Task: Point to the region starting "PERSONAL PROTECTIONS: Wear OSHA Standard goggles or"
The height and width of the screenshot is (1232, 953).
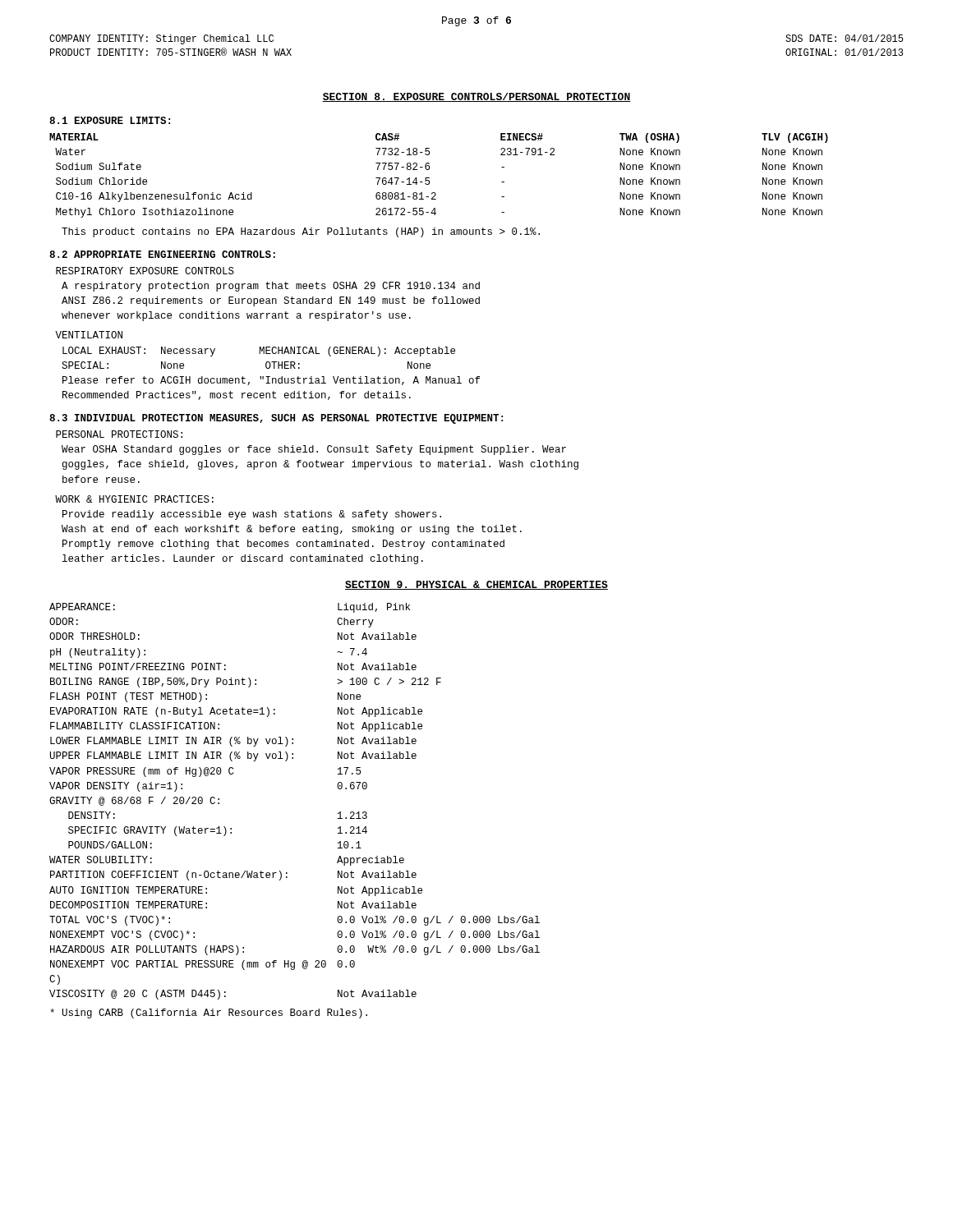Action: tap(476, 458)
